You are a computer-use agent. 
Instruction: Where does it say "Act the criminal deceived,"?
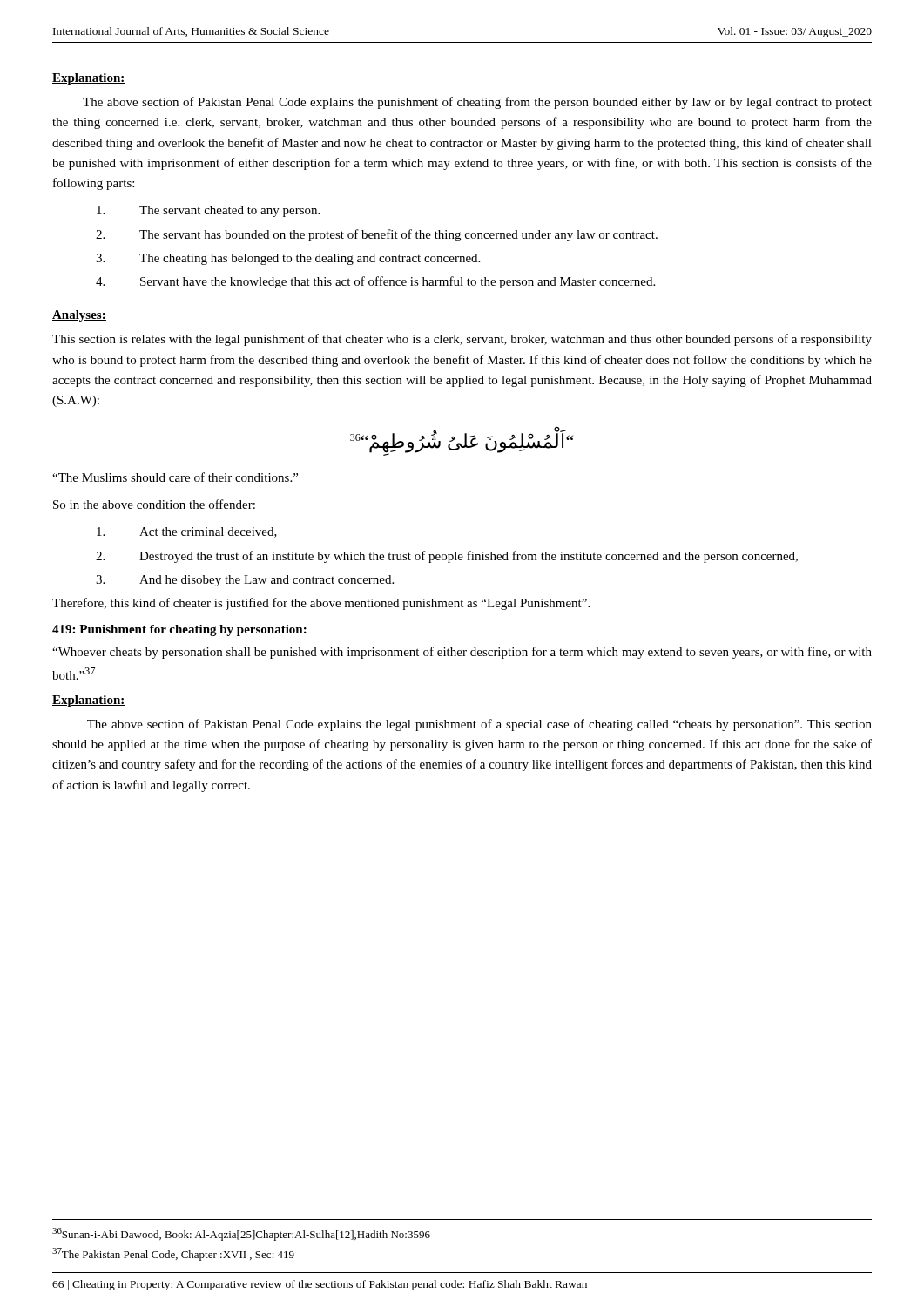tap(187, 532)
